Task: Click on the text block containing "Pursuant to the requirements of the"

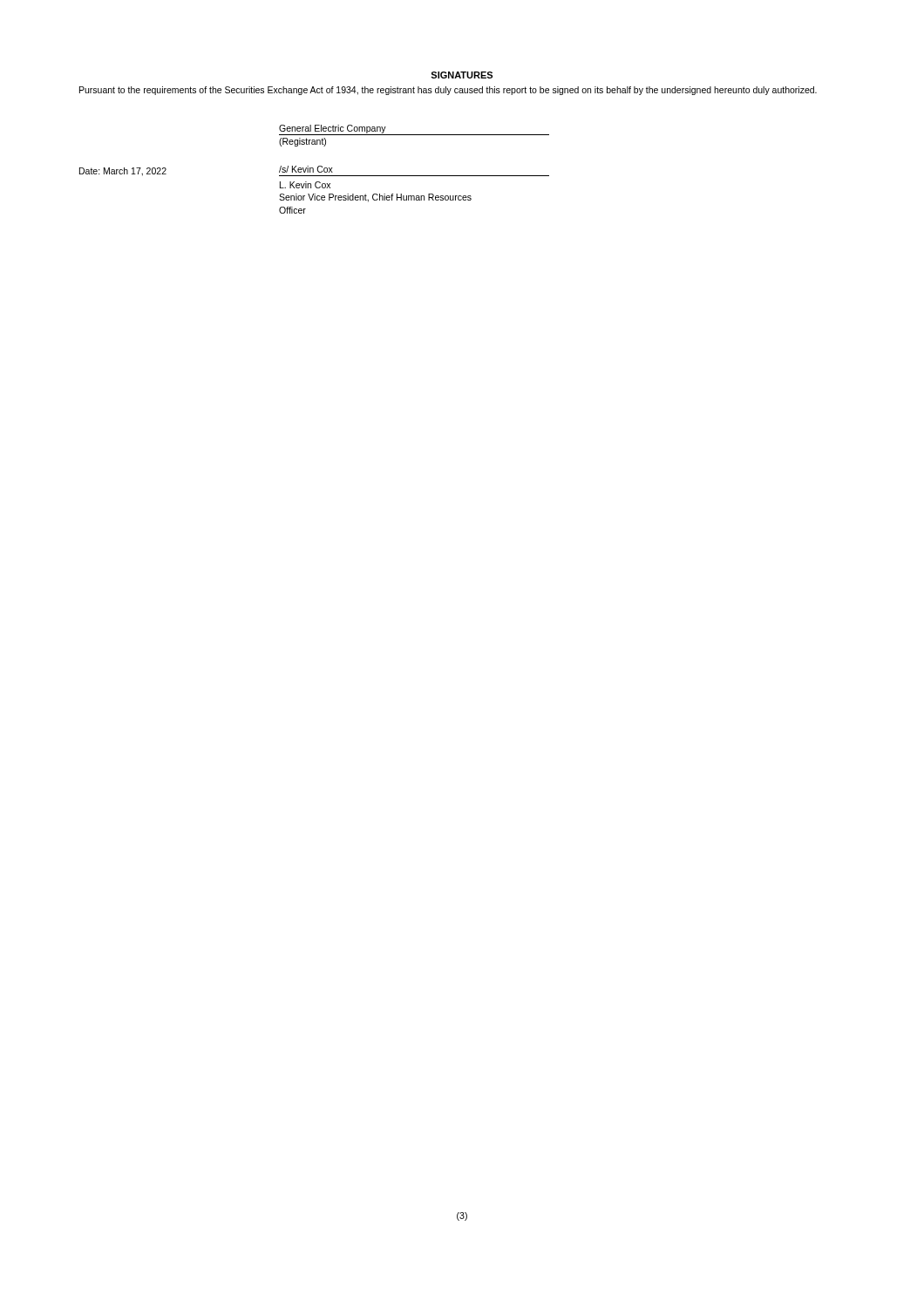Action: 448,90
